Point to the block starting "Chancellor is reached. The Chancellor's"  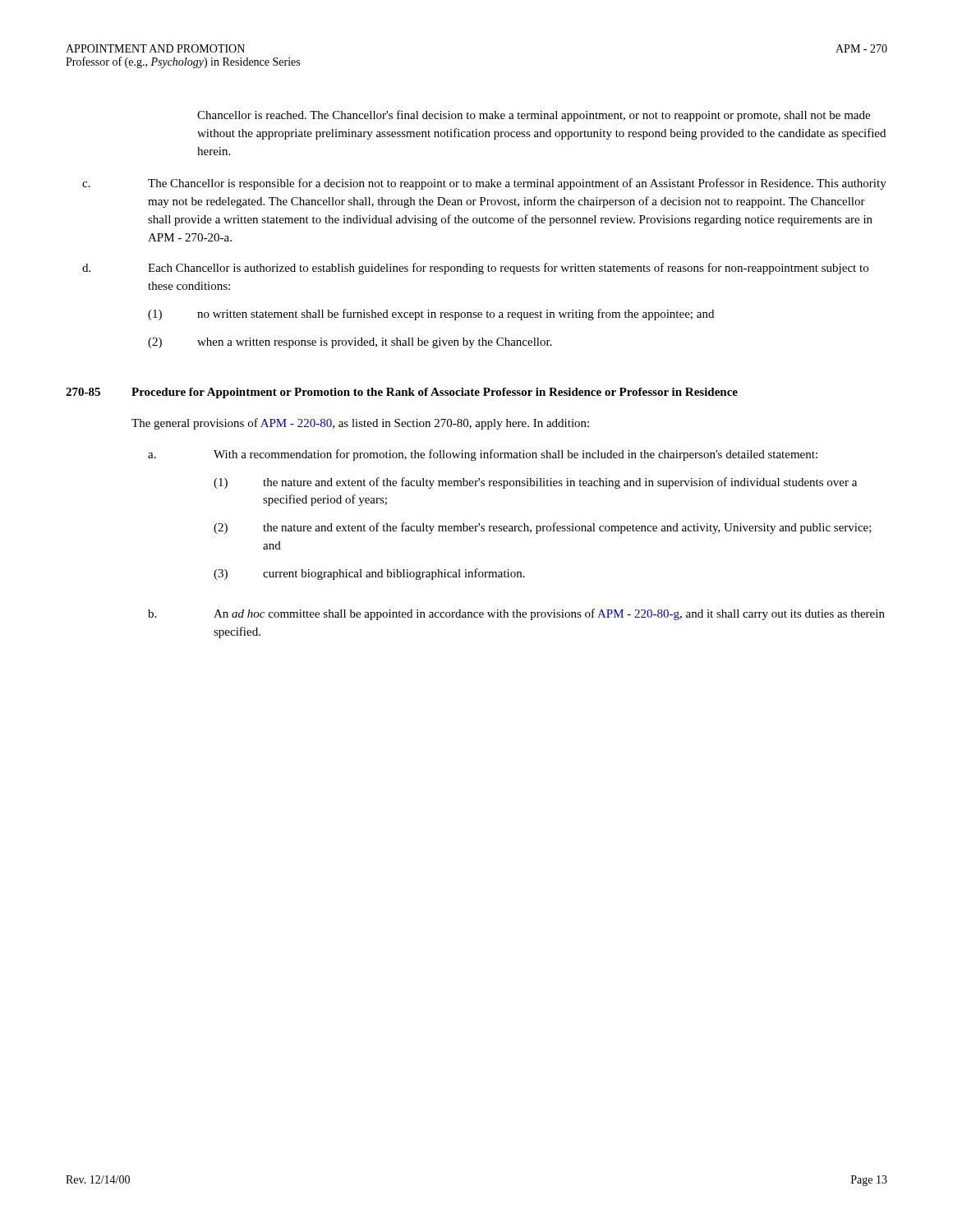[x=542, y=133]
